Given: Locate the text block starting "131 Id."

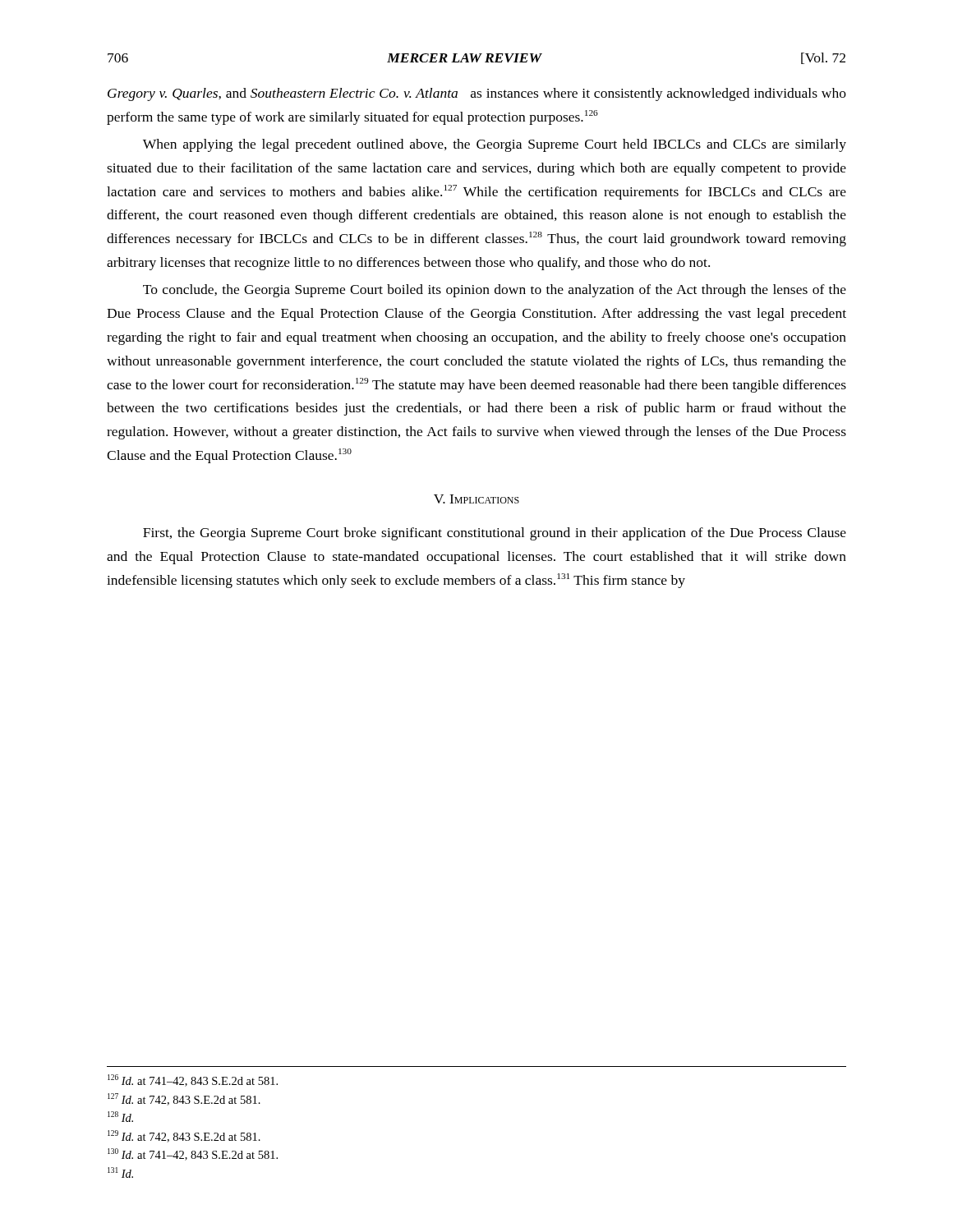Looking at the screenshot, I should point(120,1172).
